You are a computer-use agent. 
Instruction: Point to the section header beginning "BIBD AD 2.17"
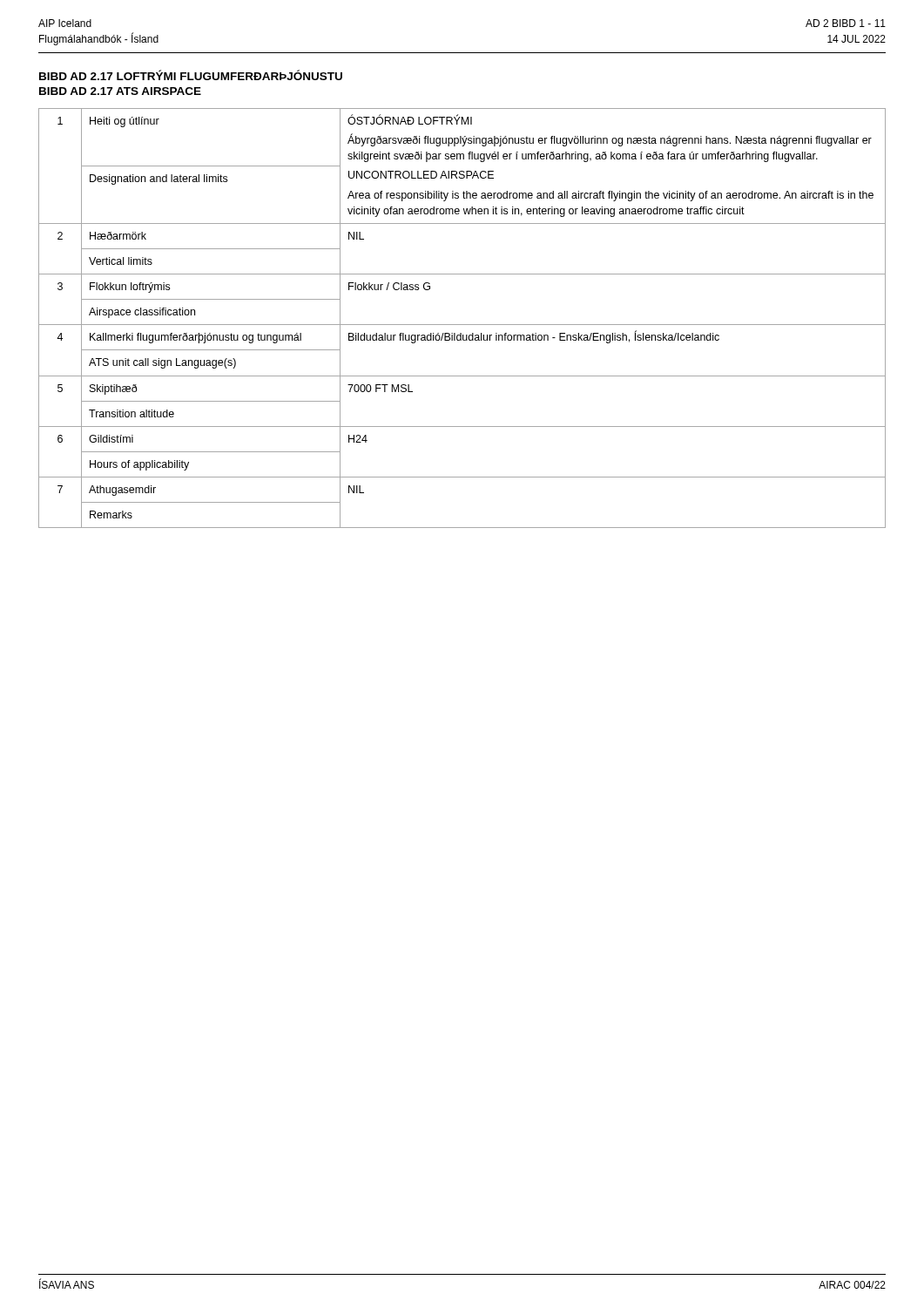coord(191,75)
